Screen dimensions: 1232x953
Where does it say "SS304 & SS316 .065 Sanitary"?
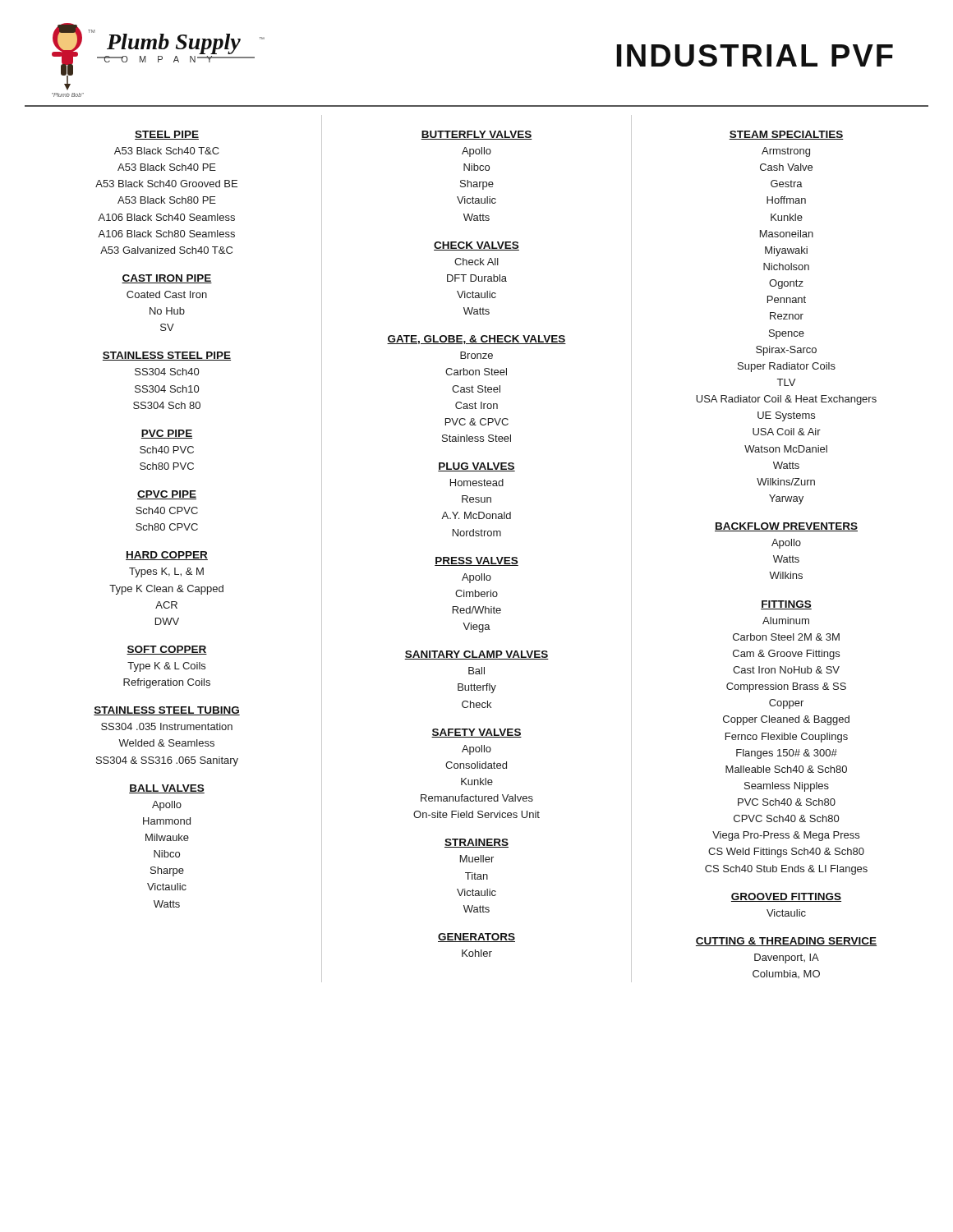(x=167, y=760)
